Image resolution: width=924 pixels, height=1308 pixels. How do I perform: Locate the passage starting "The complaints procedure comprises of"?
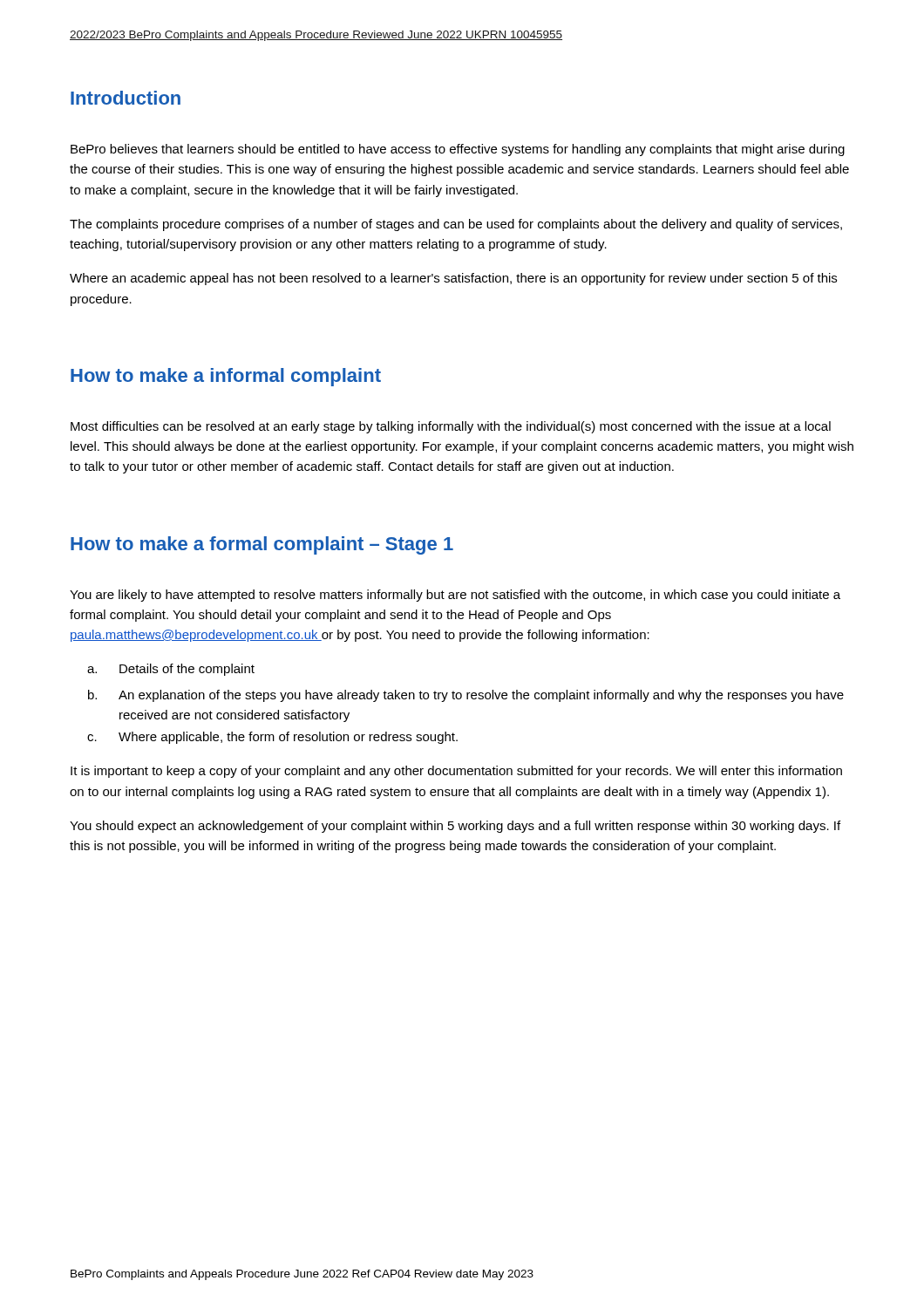(462, 234)
